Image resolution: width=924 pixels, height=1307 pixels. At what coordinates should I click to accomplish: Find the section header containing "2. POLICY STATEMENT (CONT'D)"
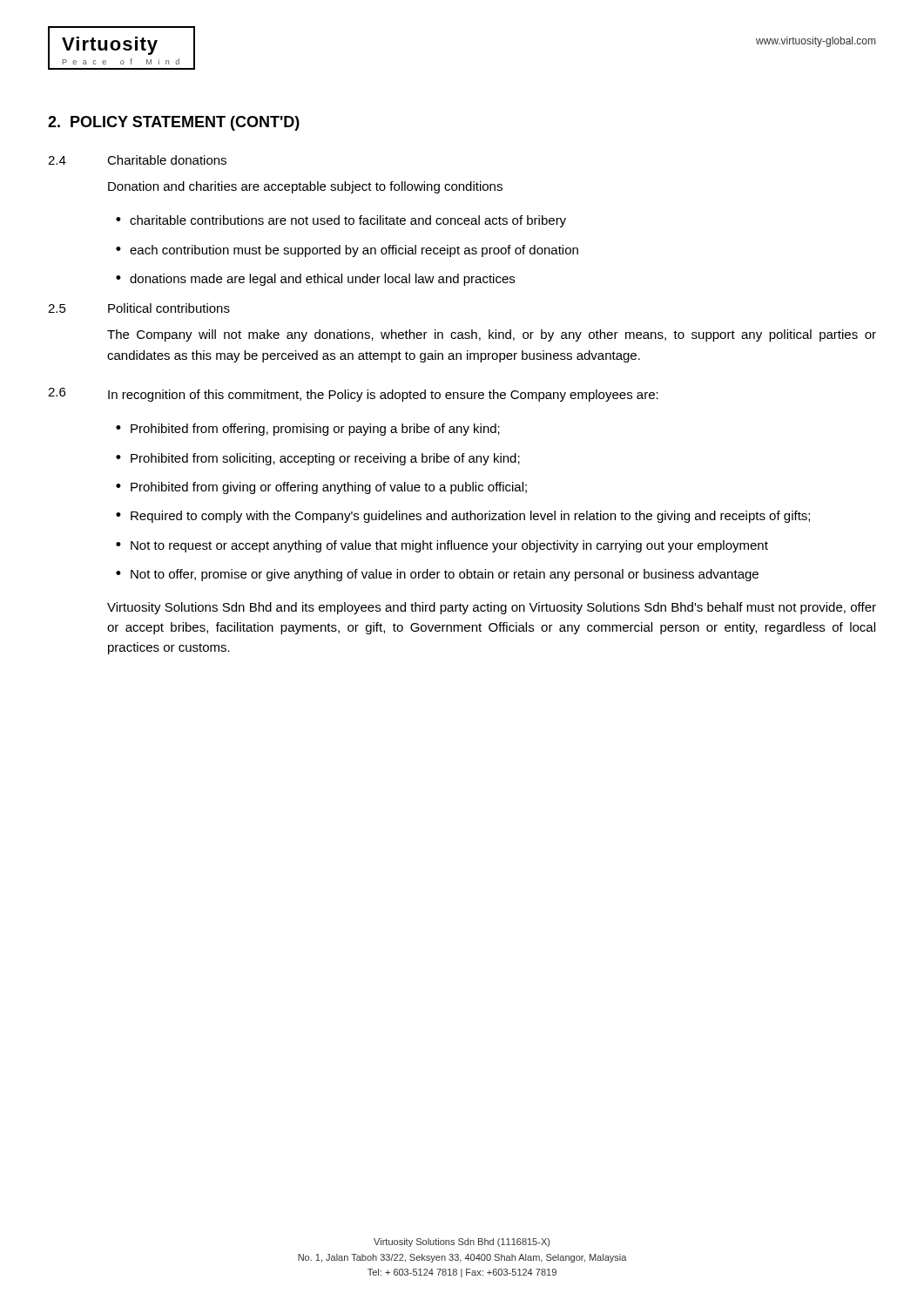click(174, 122)
